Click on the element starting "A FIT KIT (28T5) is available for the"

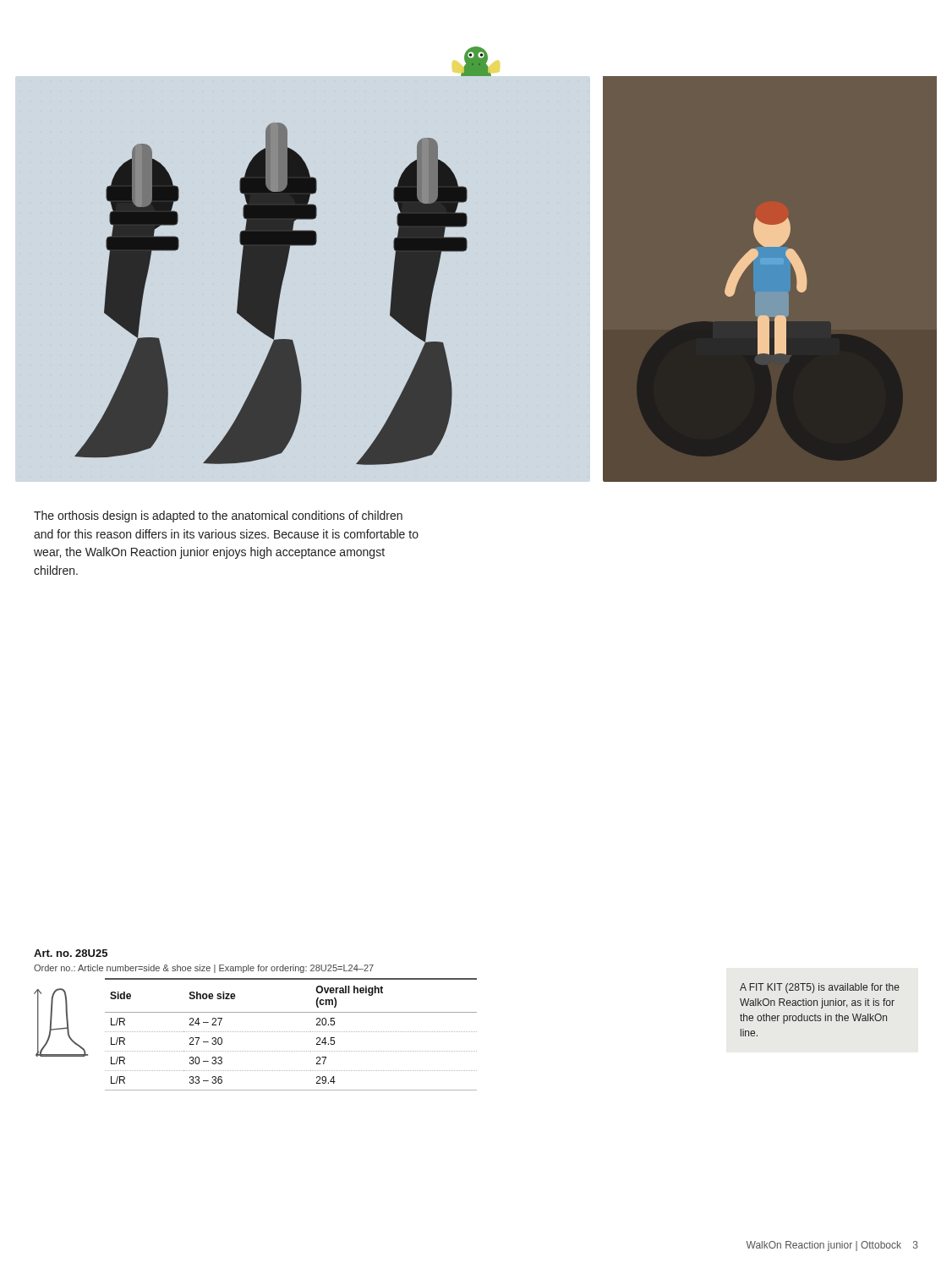[x=820, y=1010]
